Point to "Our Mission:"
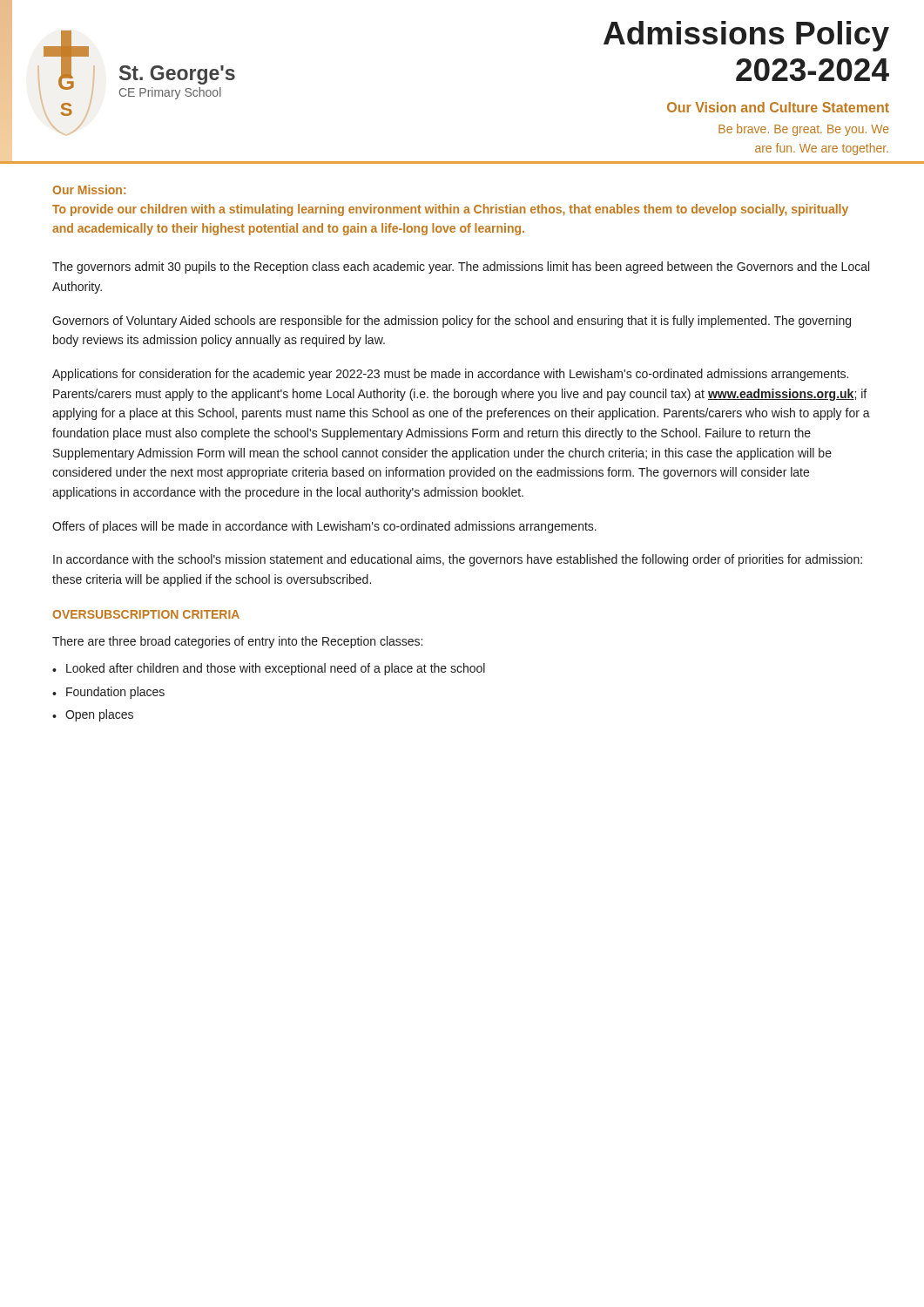924x1307 pixels. tap(90, 190)
